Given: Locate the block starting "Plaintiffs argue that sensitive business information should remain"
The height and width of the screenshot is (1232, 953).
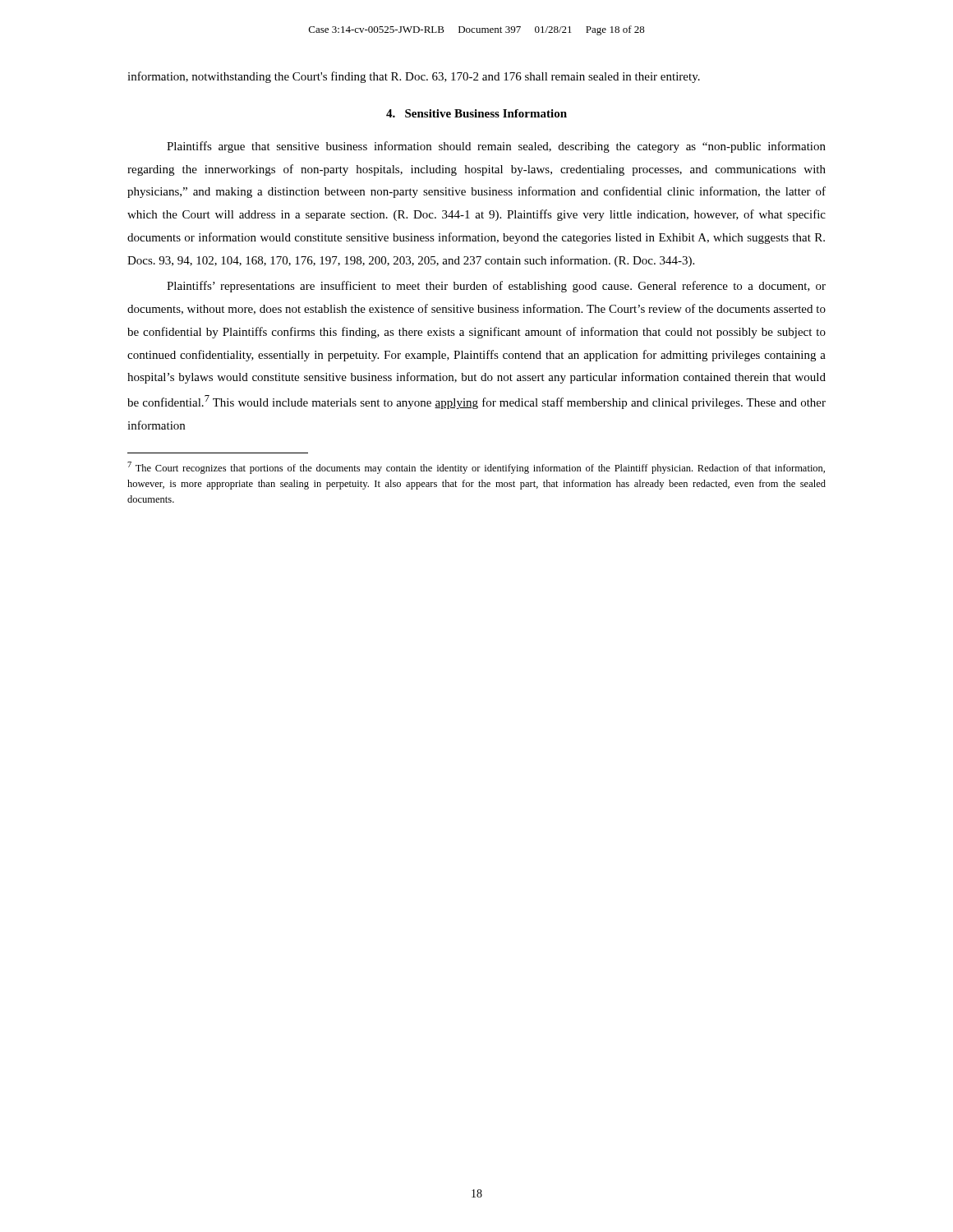Looking at the screenshot, I should click(476, 203).
